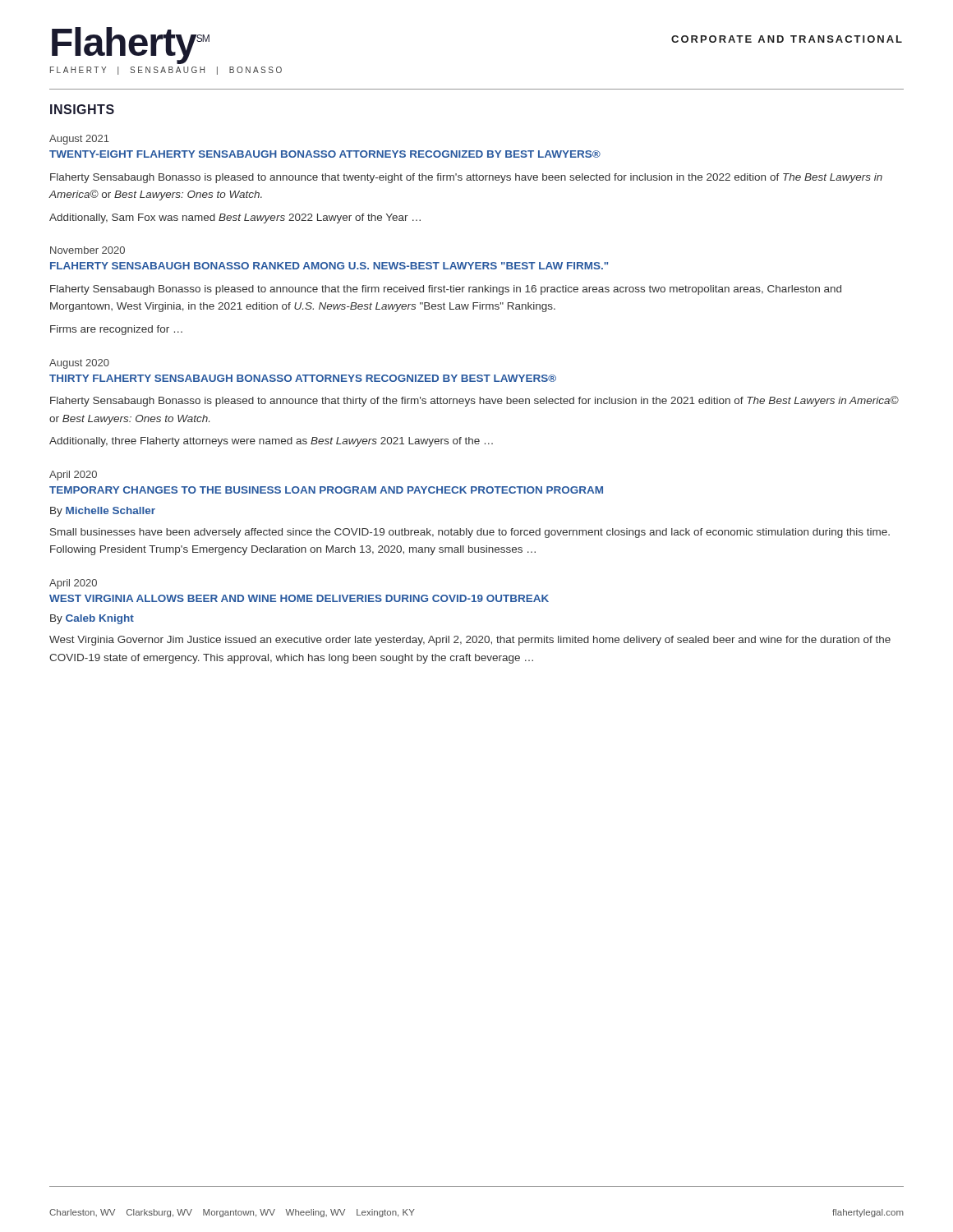Click on the passage starting "Additionally, Sam Fox was named Best"

236,217
